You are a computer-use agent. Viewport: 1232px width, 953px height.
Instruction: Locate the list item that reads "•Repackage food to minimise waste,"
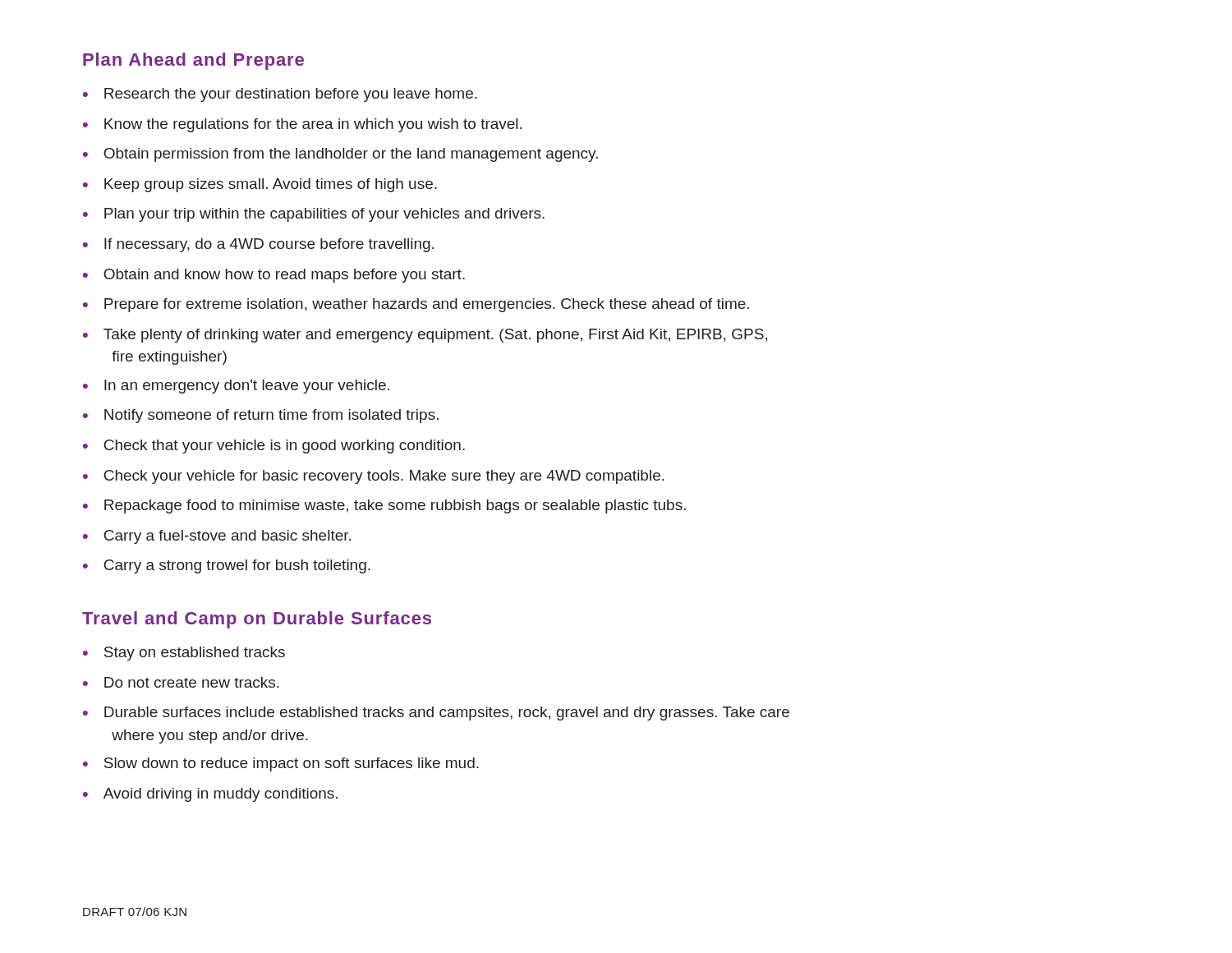(385, 506)
